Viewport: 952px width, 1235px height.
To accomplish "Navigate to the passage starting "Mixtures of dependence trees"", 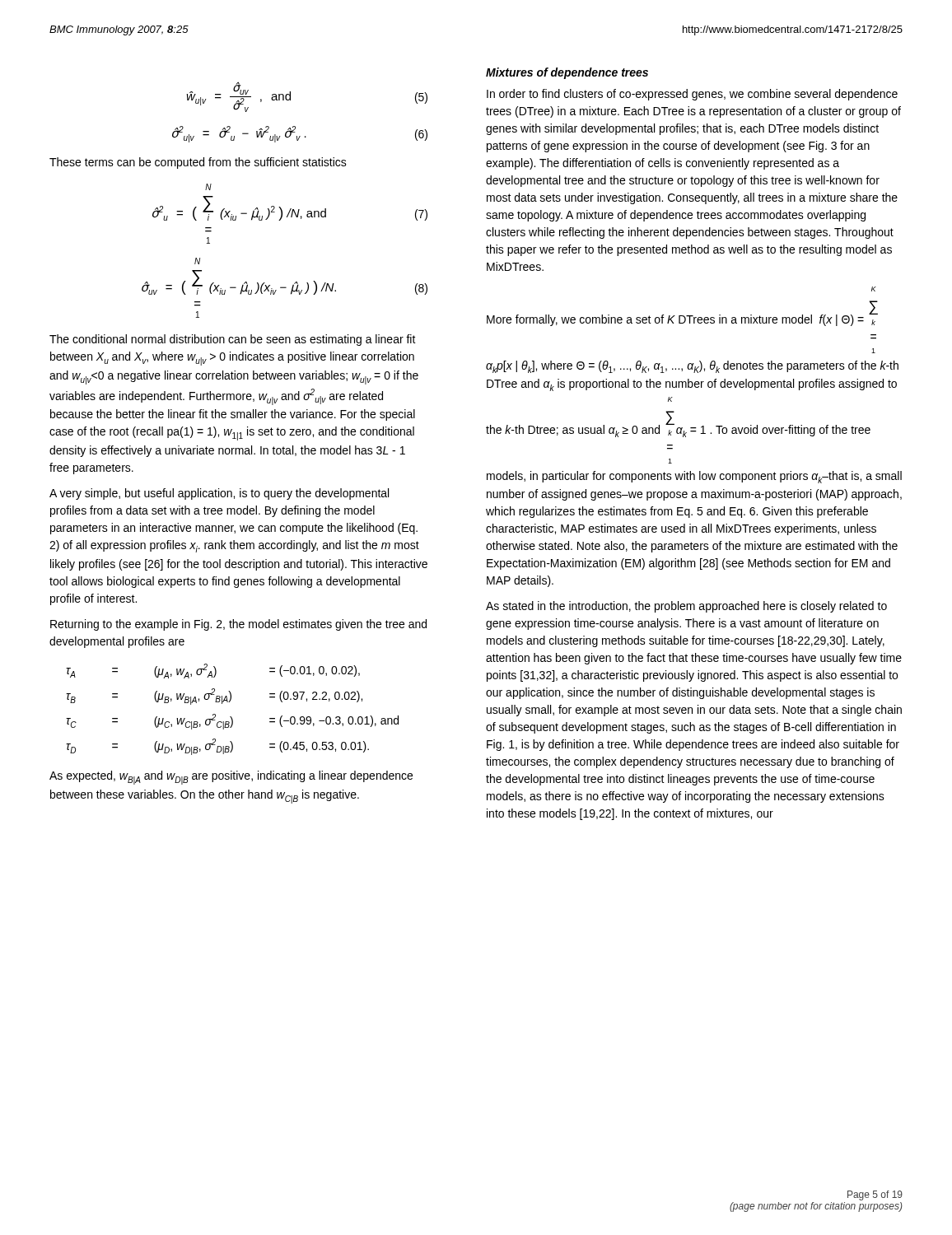I will [567, 72].
